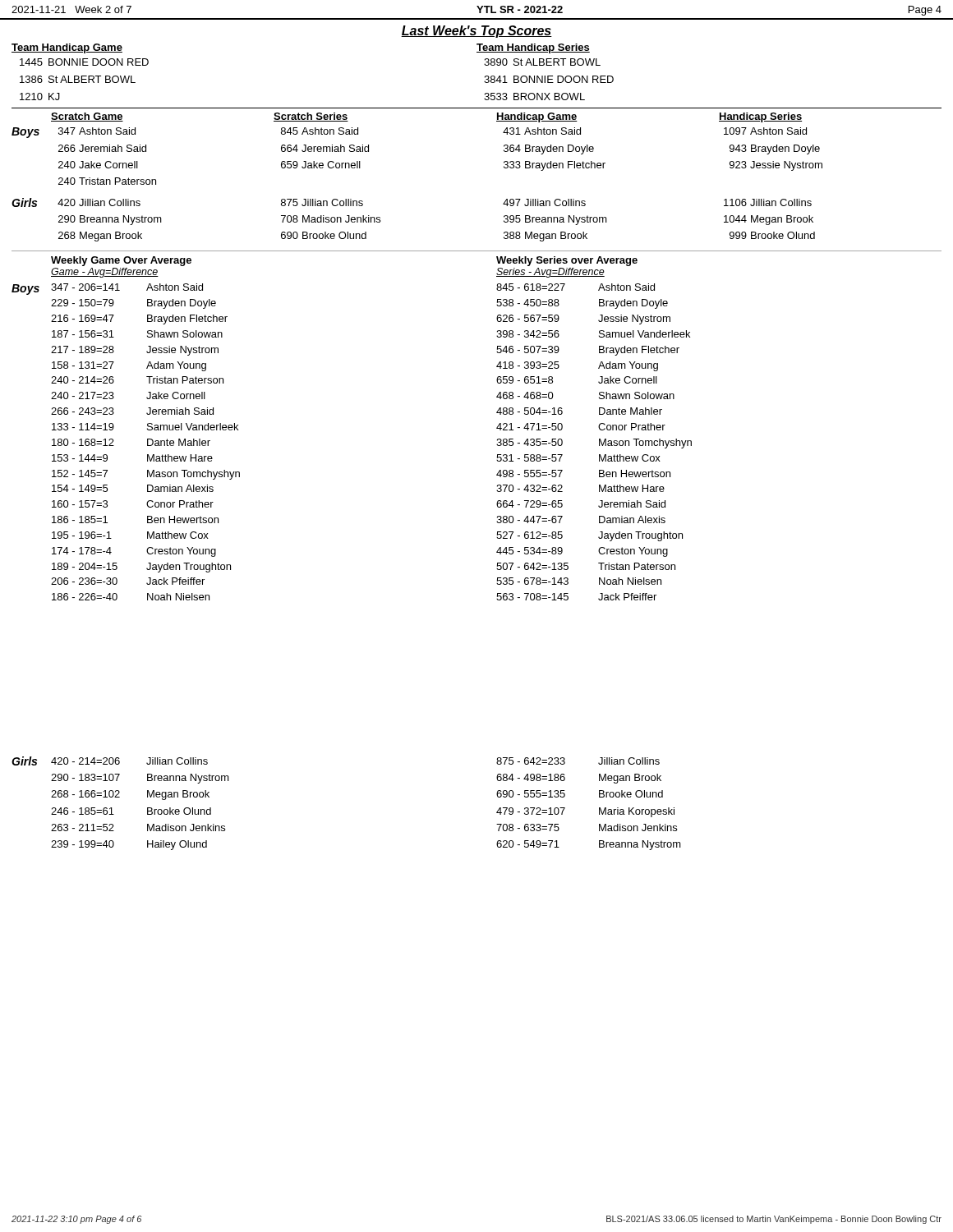The image size is (953, 1232).
Task: Find "Last Week's Top Scores" on this page
Action: click(476, 31)
